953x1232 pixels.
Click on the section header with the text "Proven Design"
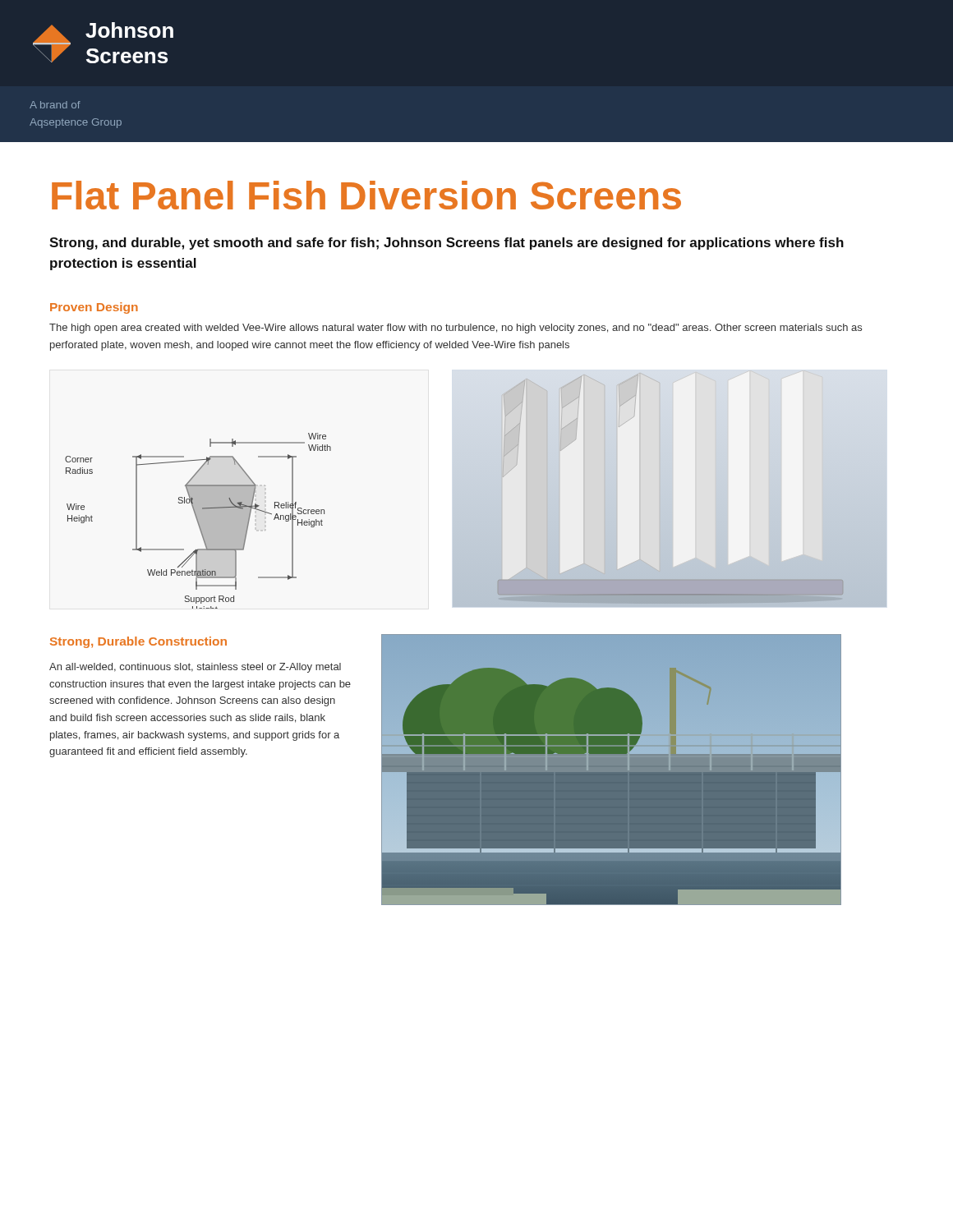94,308
